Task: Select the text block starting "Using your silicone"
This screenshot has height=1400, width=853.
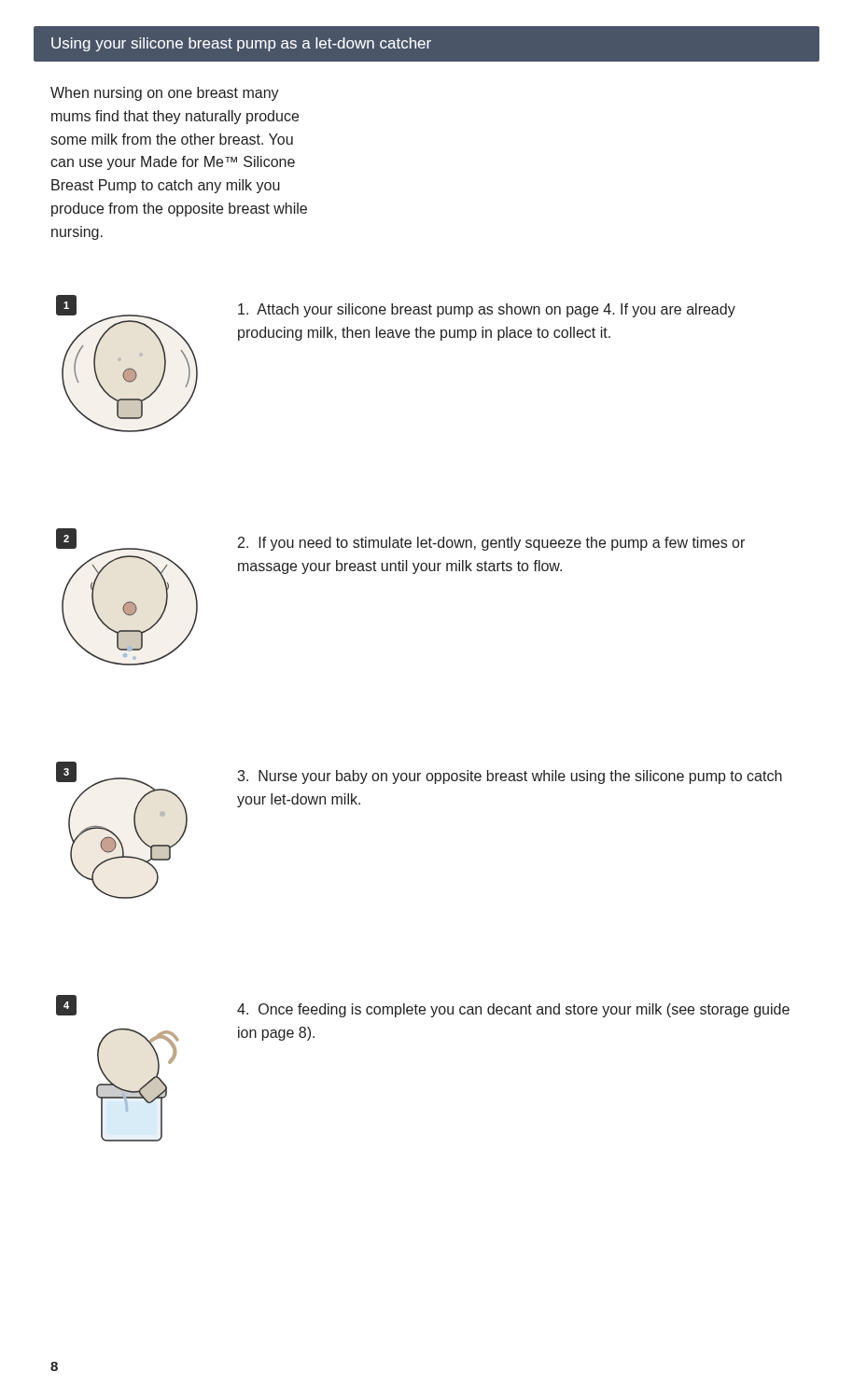Action: (241, 43)
